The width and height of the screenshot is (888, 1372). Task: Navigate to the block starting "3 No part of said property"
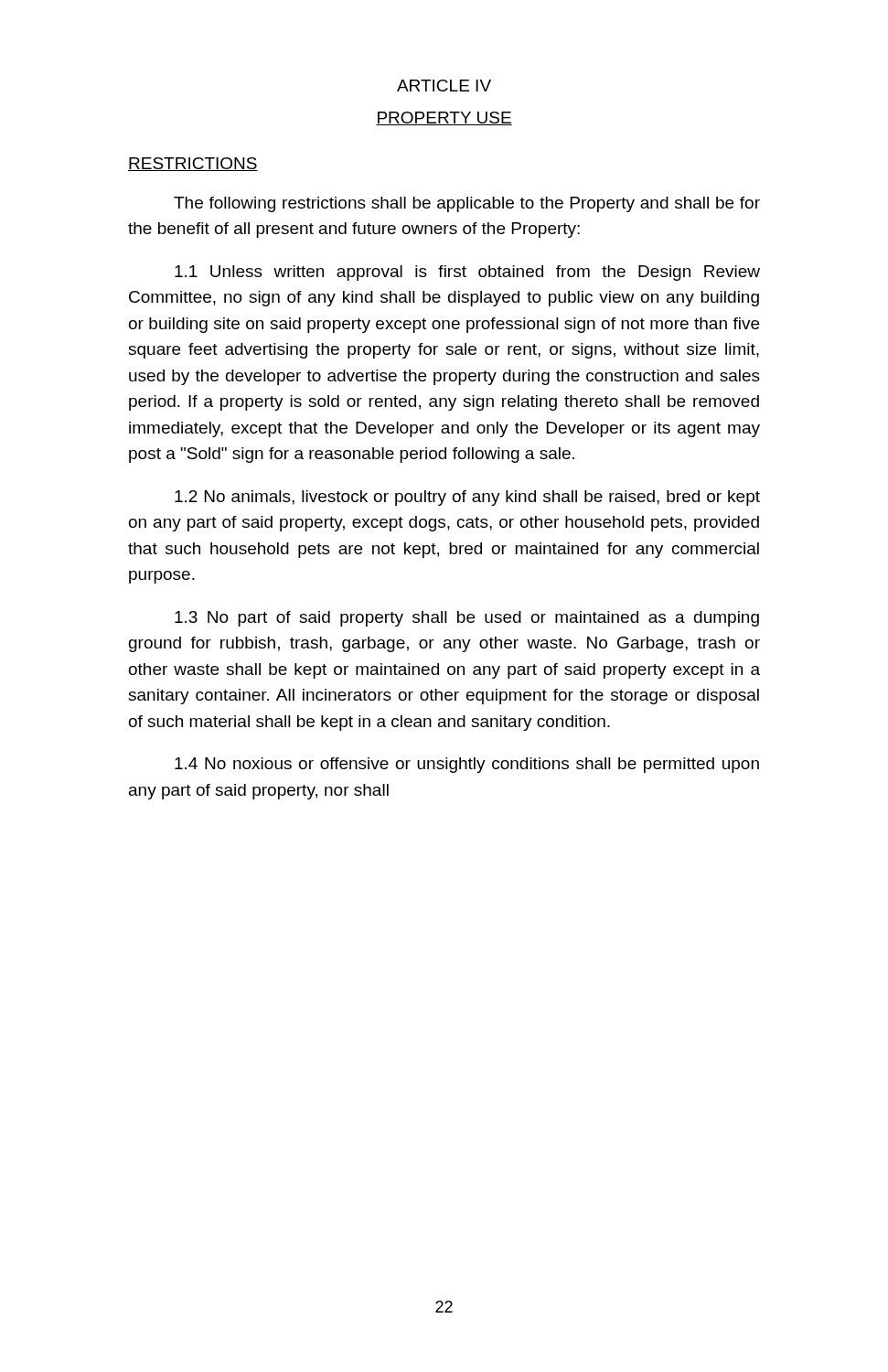coord(444,669)
